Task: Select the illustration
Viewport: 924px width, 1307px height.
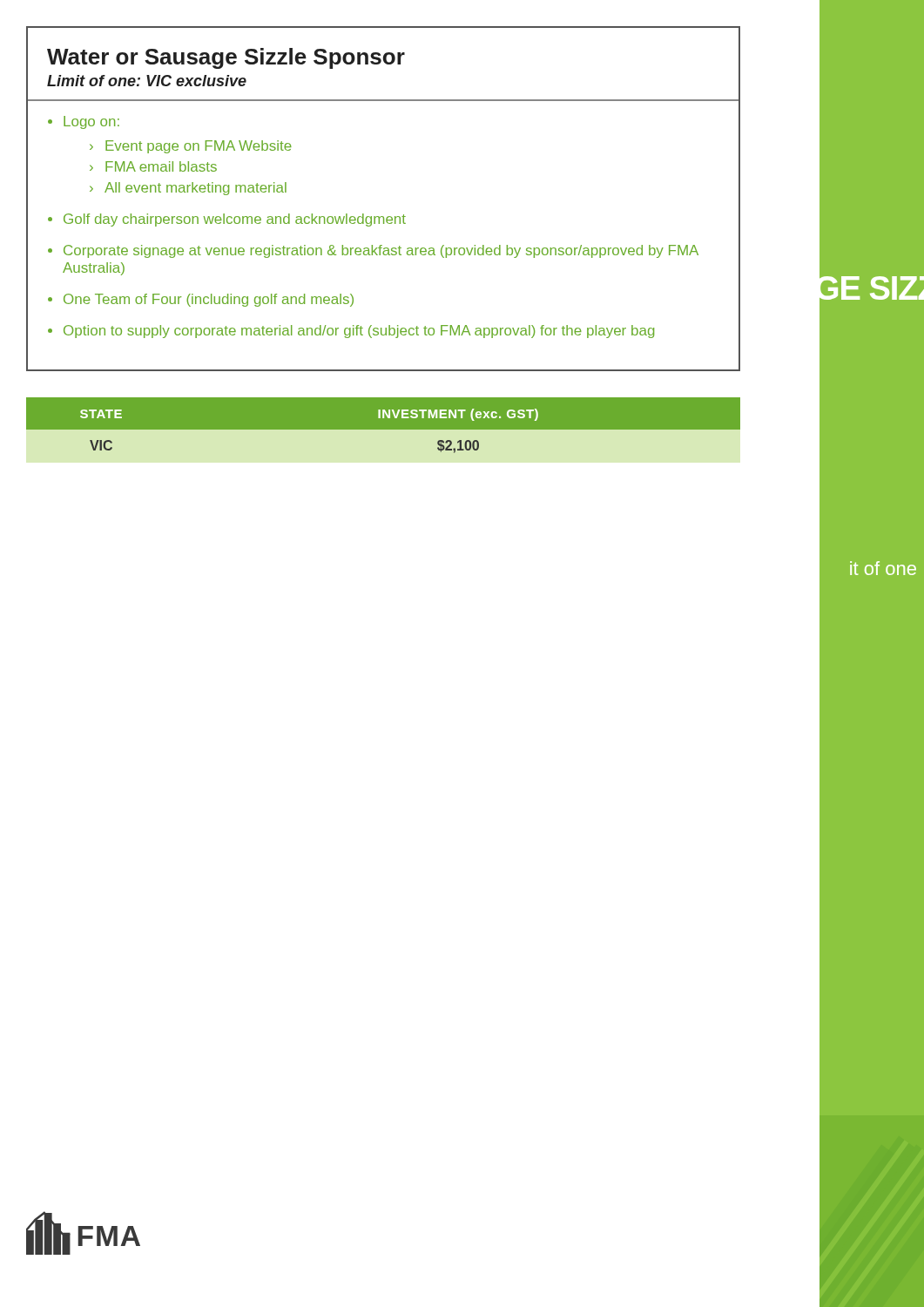Action: (872, 1211)
